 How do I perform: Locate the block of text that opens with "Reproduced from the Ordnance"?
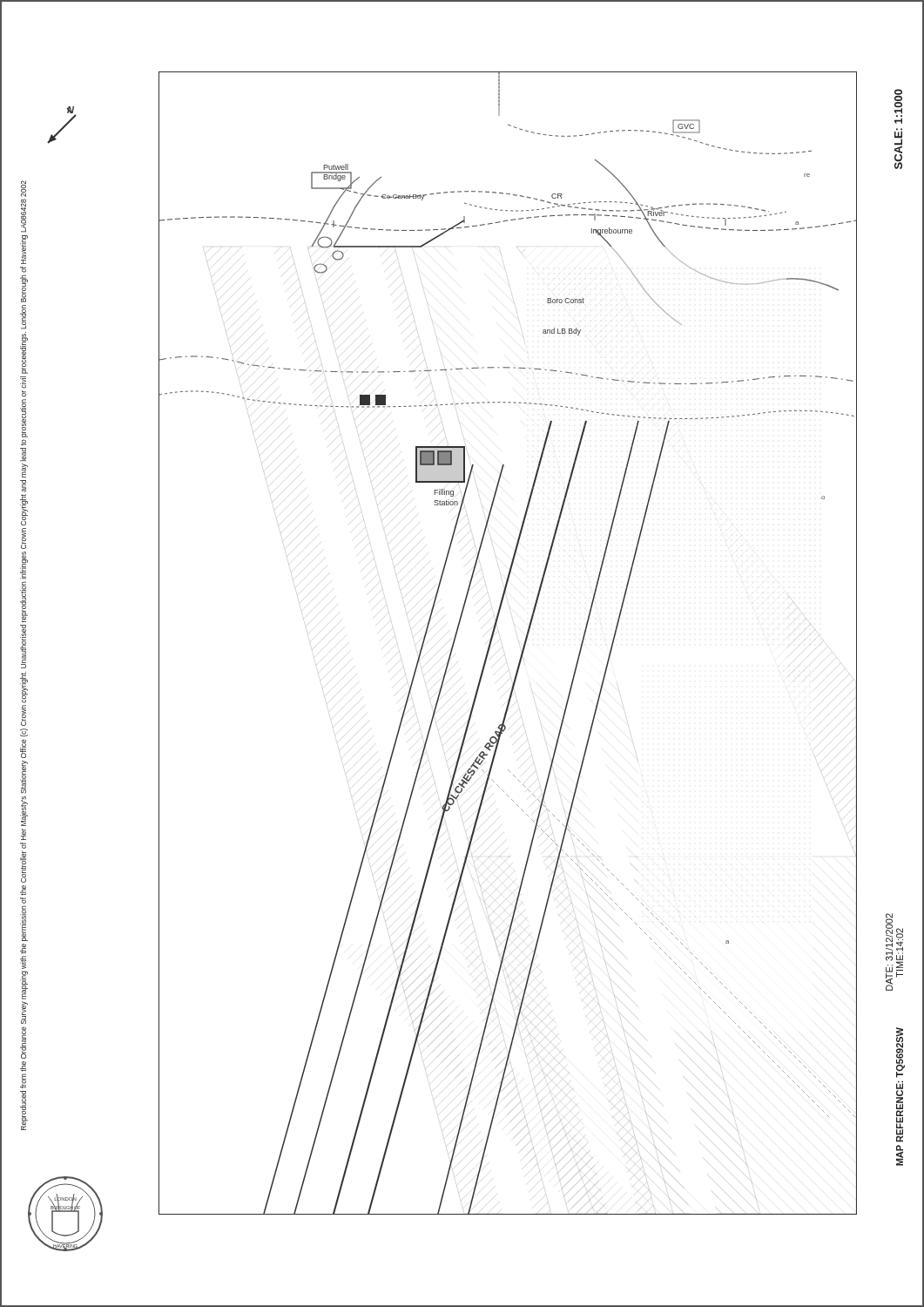point(24,656)
